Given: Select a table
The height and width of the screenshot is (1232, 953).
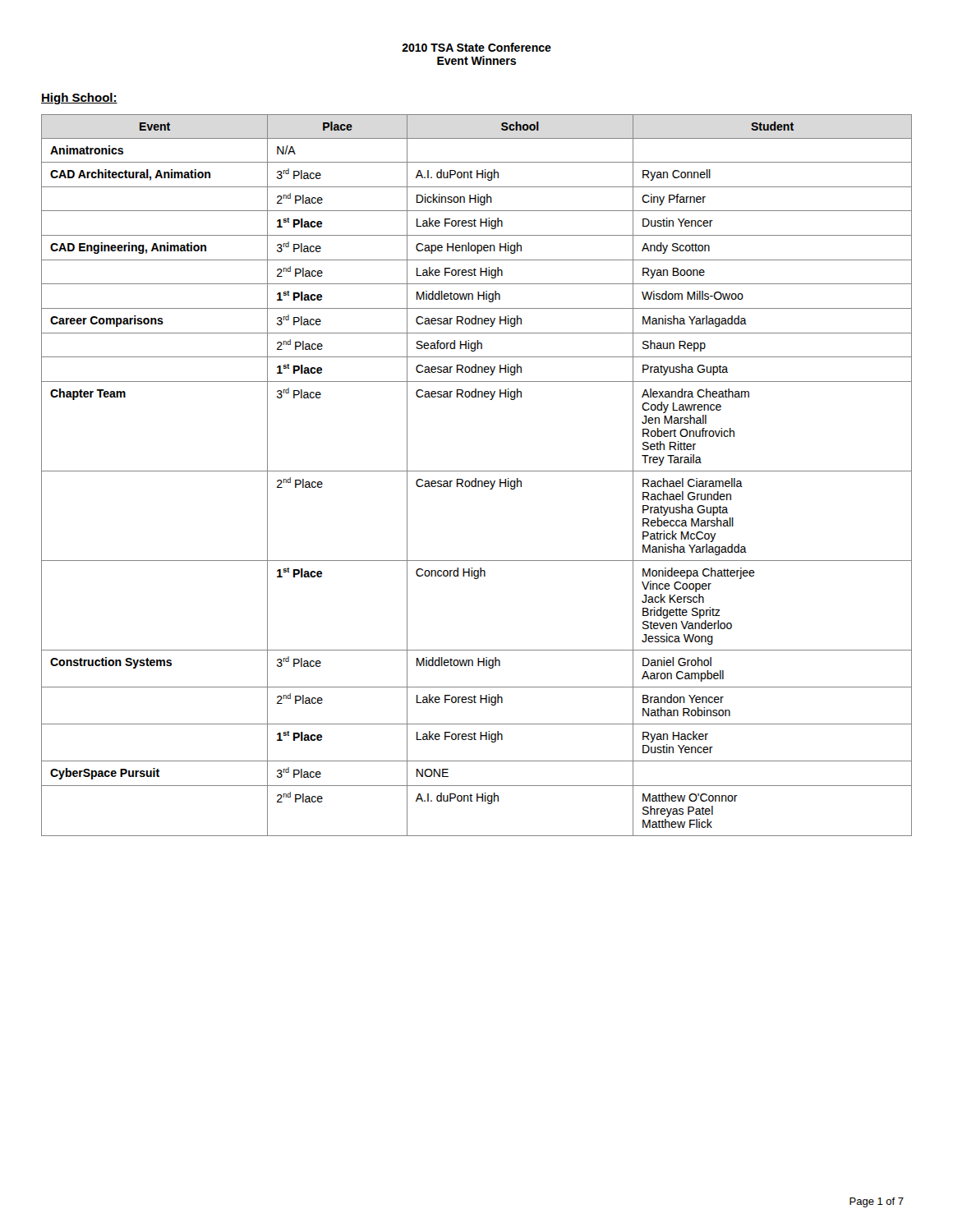Looking at the screenshot, I should (476, 475).
